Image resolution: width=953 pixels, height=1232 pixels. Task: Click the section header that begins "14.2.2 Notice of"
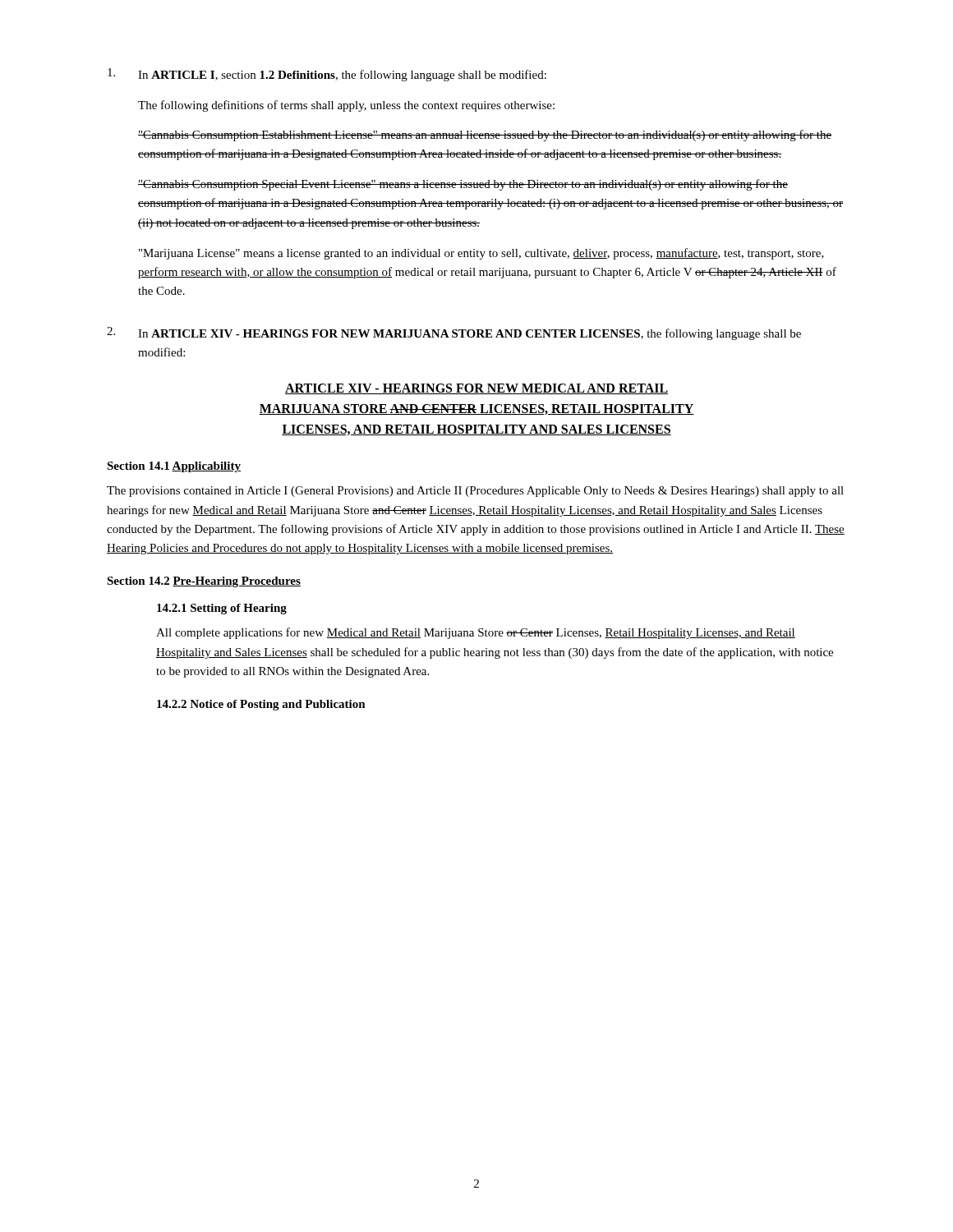(x=261, y=704)
